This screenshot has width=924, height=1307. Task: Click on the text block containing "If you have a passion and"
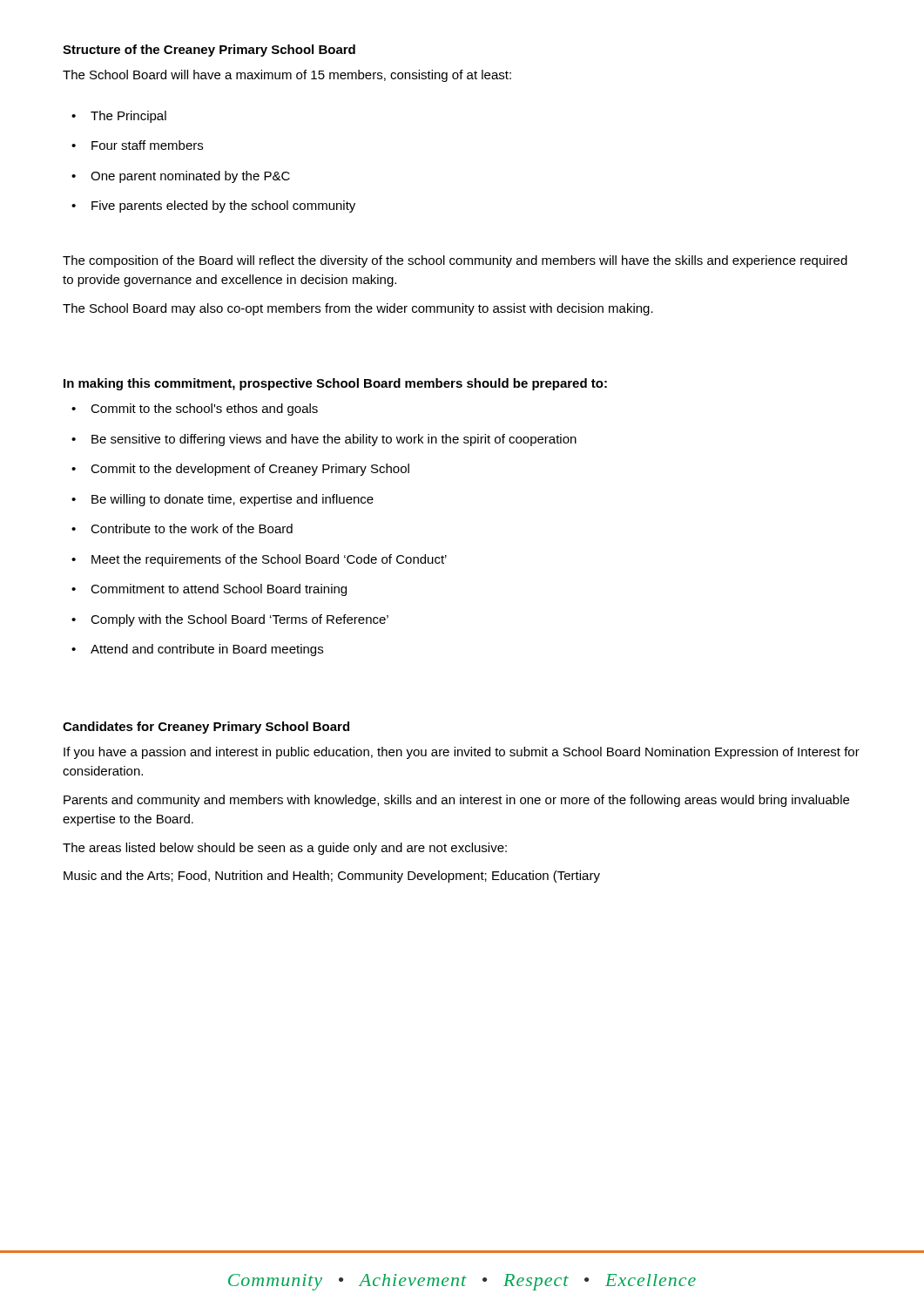461,761
